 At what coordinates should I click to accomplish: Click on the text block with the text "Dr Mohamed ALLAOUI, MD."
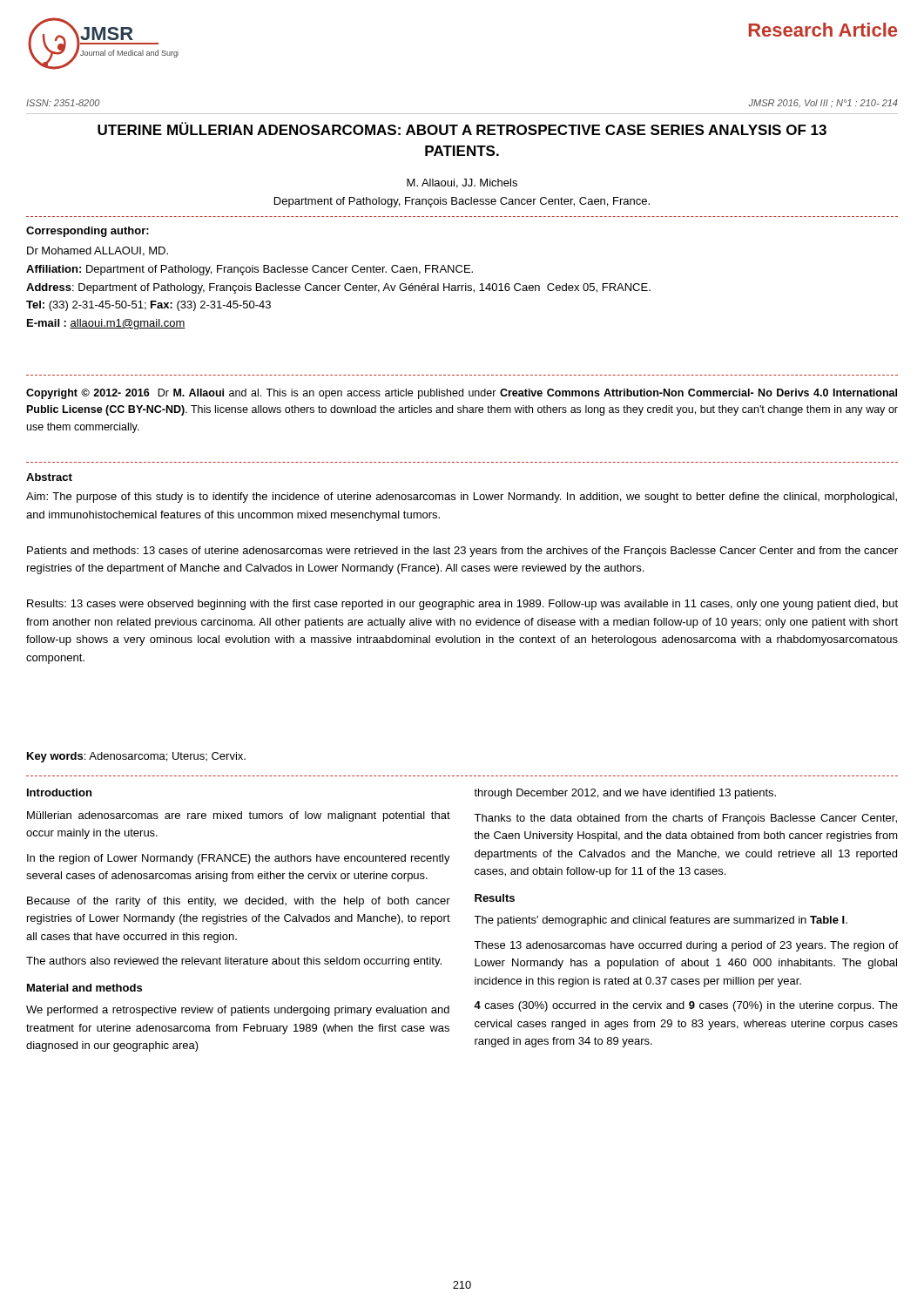(x=339, y=287)
